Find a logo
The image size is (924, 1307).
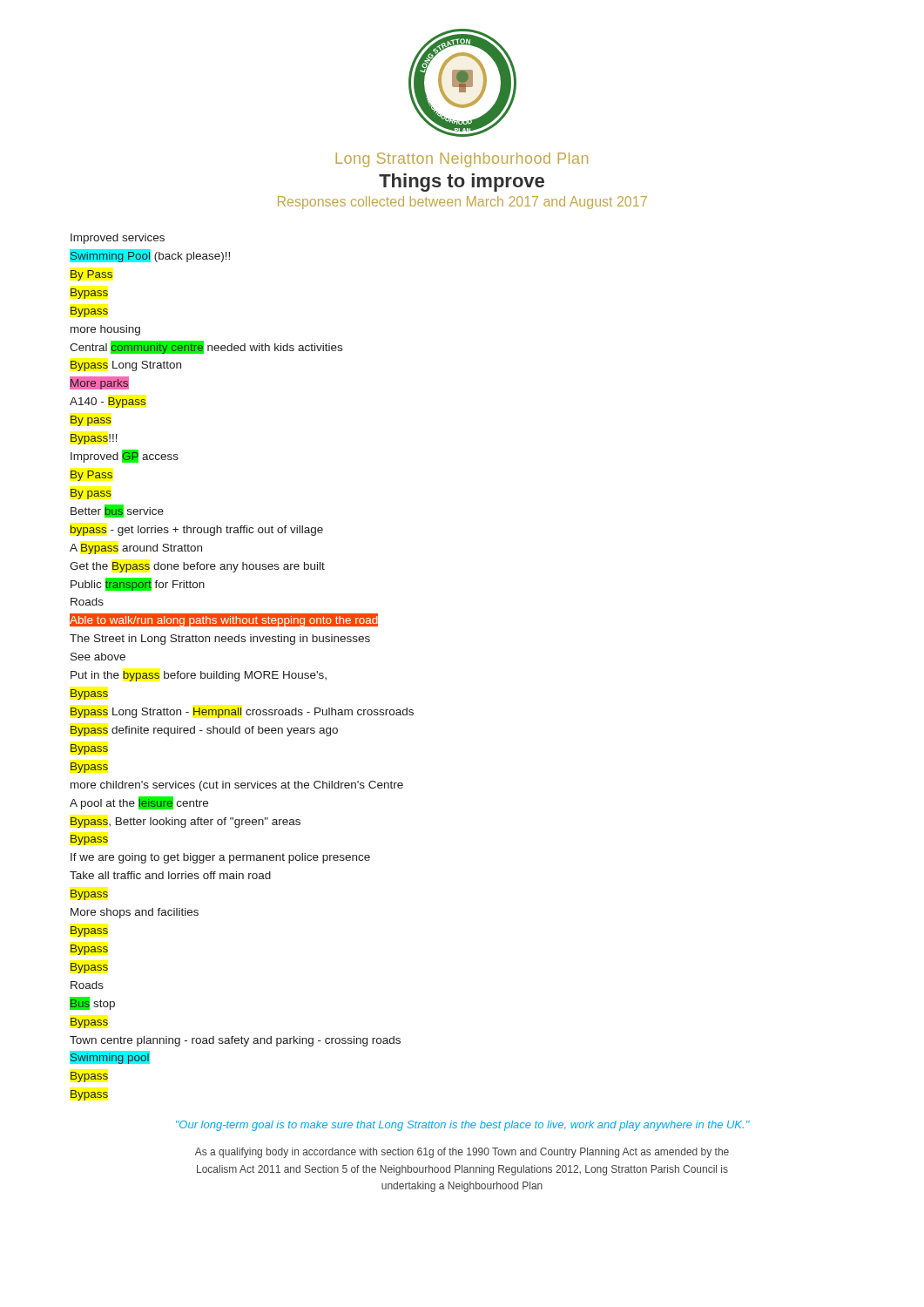click(x=462, y=71)
